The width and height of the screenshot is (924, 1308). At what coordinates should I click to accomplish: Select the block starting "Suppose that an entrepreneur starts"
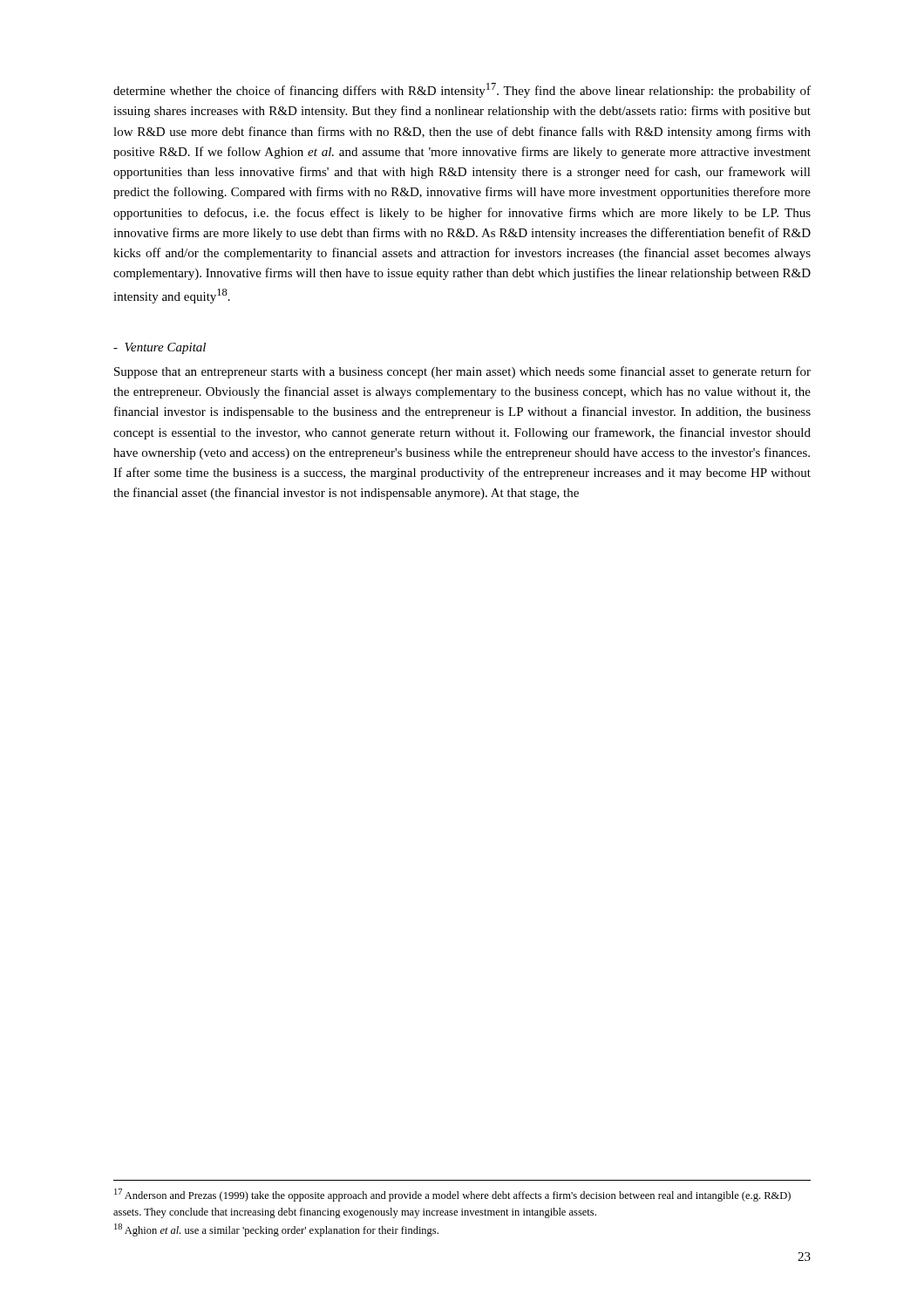pos(462,432)
